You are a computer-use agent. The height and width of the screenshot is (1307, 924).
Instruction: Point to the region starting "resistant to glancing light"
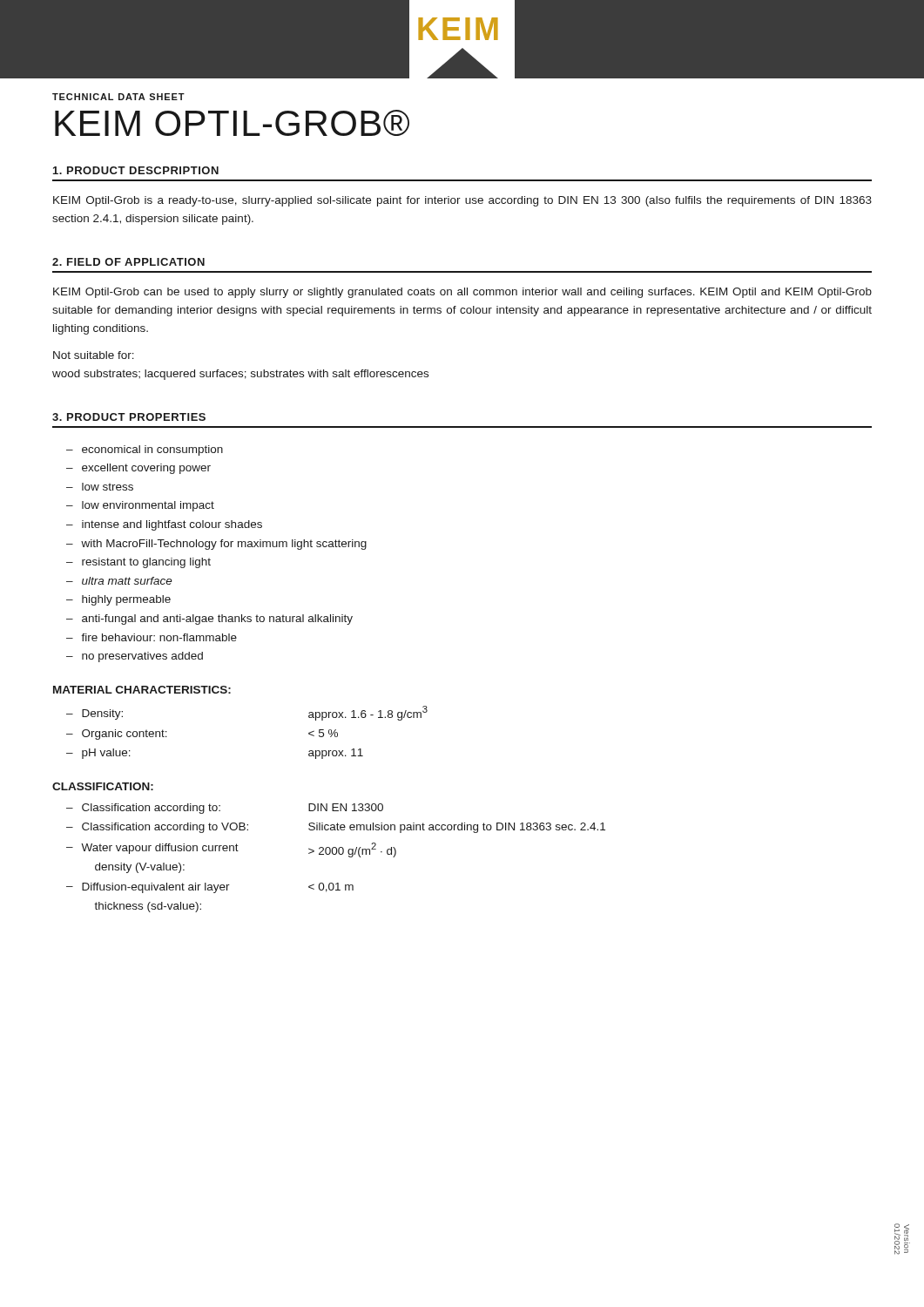[146, 562]
